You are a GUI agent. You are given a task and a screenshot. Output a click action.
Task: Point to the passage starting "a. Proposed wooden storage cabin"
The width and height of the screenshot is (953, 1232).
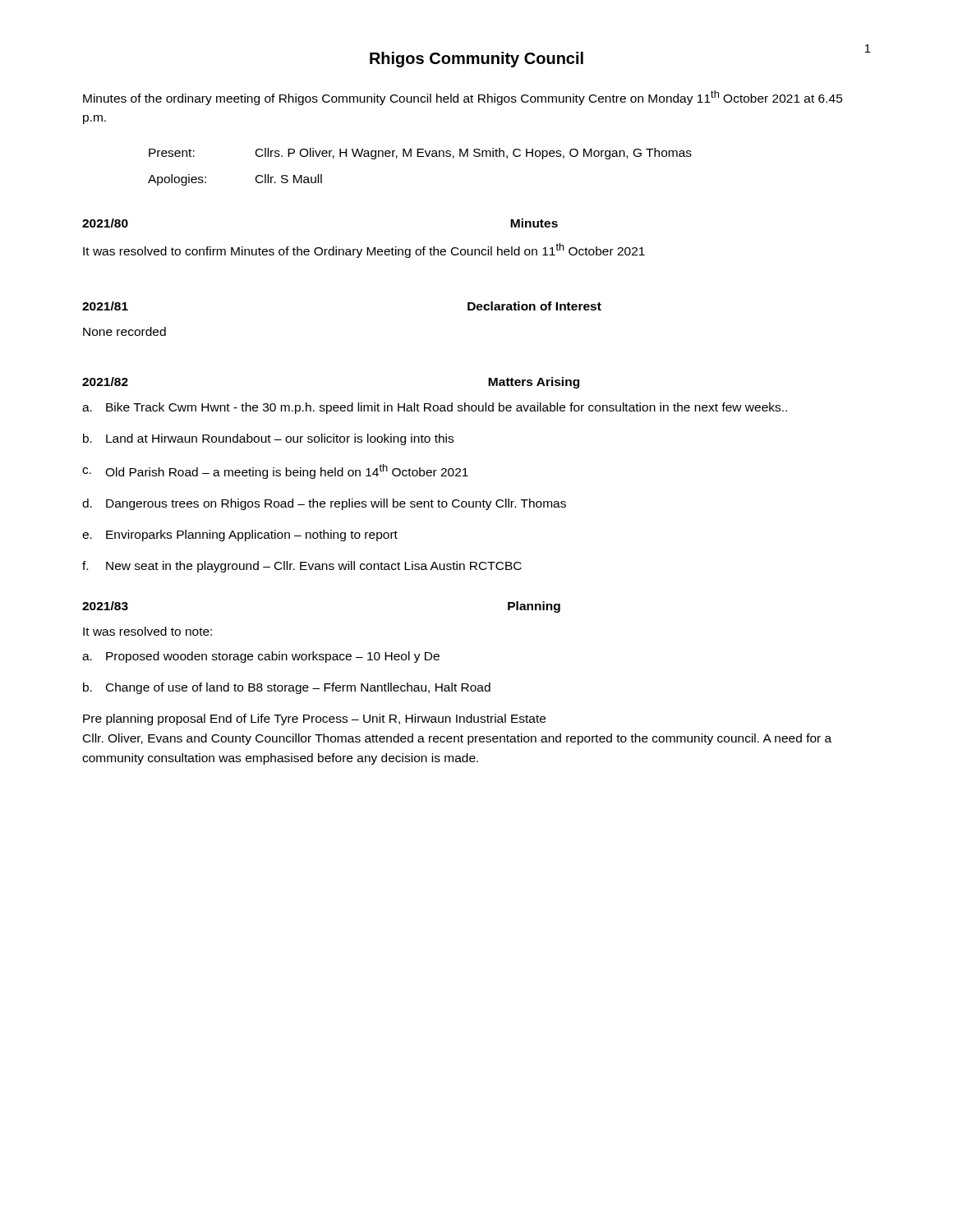coord(261,657)
